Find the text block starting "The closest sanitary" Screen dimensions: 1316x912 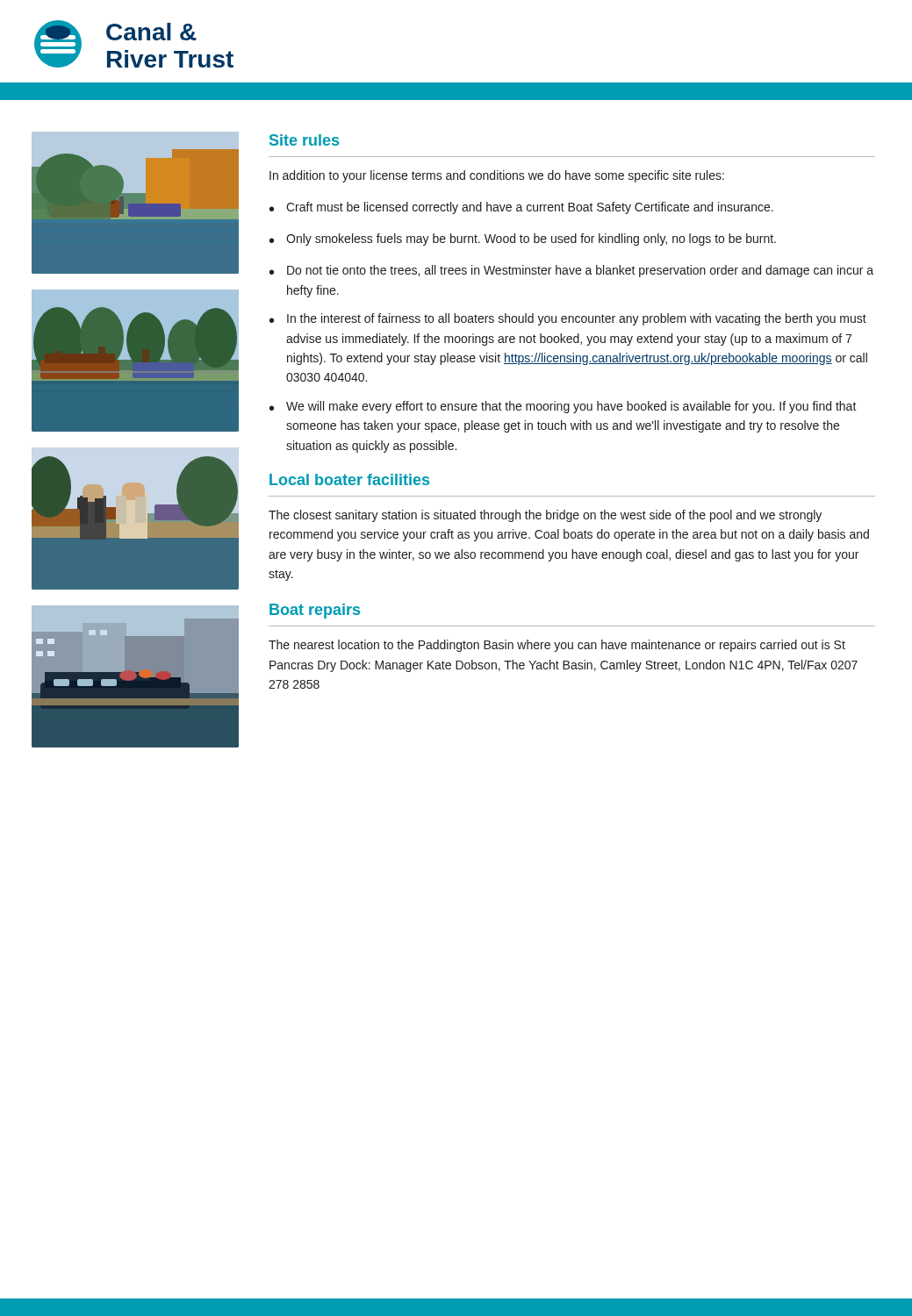(569, 544)
